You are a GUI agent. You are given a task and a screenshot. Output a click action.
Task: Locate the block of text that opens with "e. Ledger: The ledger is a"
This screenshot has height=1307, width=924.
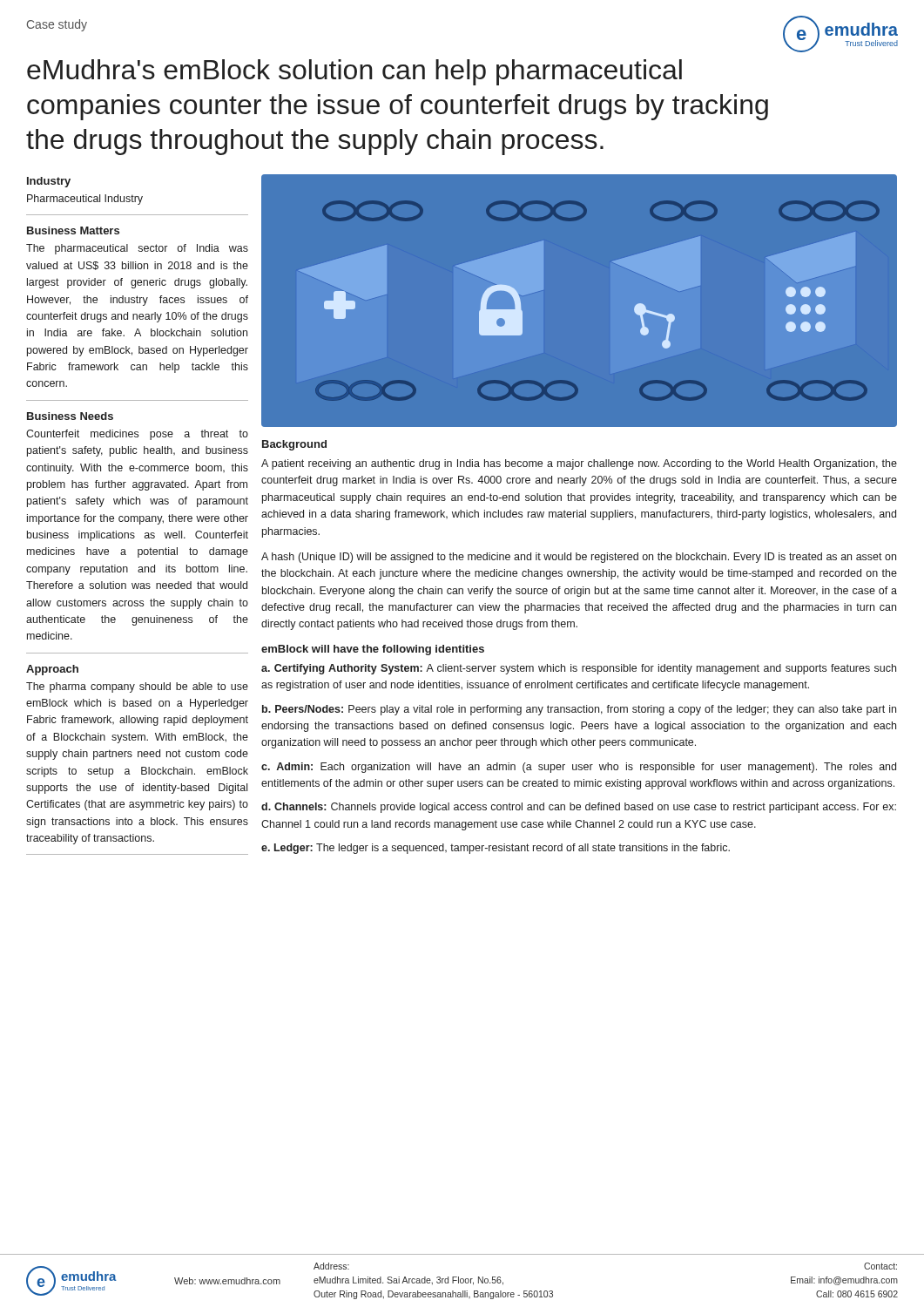tap(496, 848)
